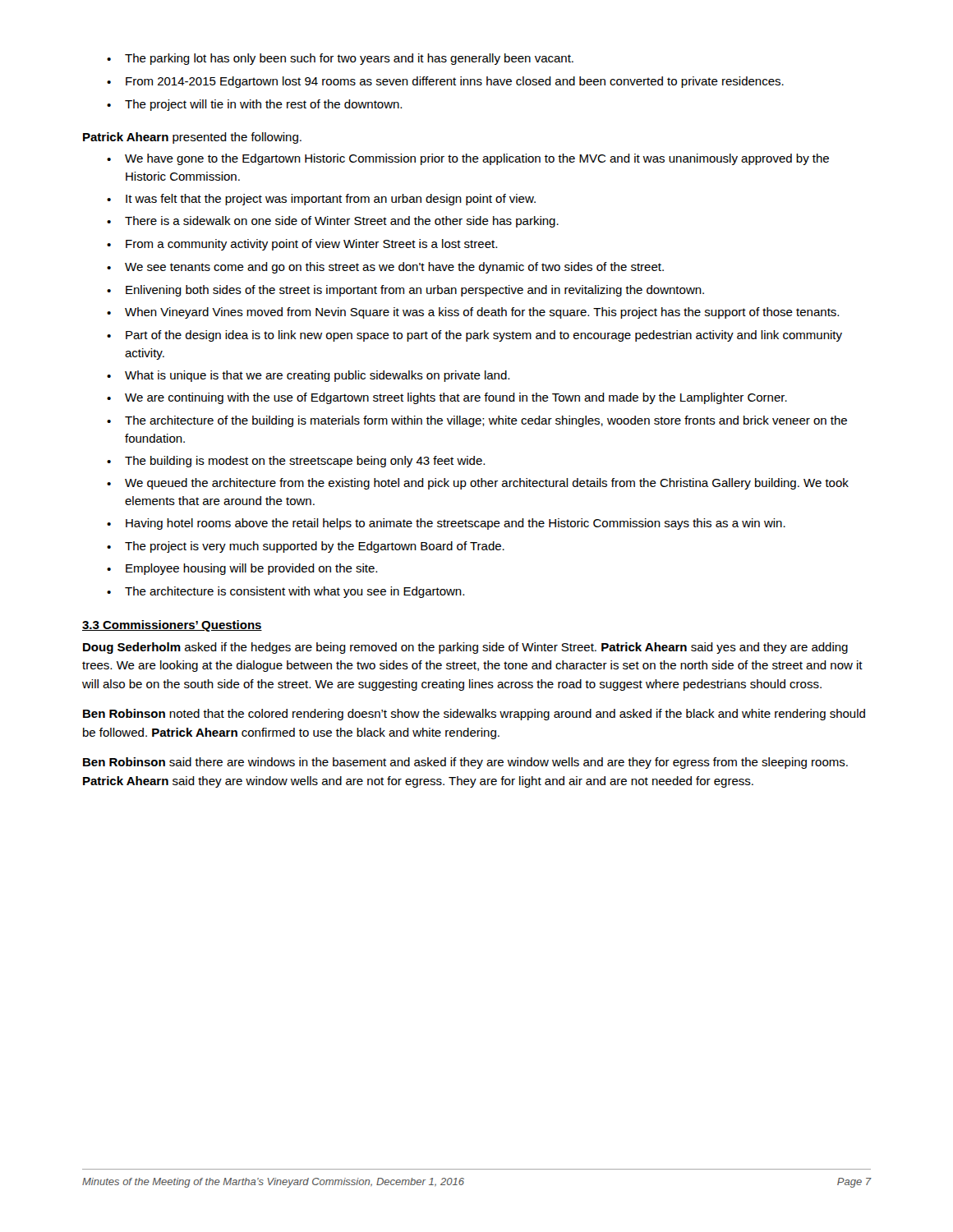The width and height of the screenshot is (953, 1232).
Task: Point to the block beginning "• It was felt that the project was"
Action: point(489,199)
